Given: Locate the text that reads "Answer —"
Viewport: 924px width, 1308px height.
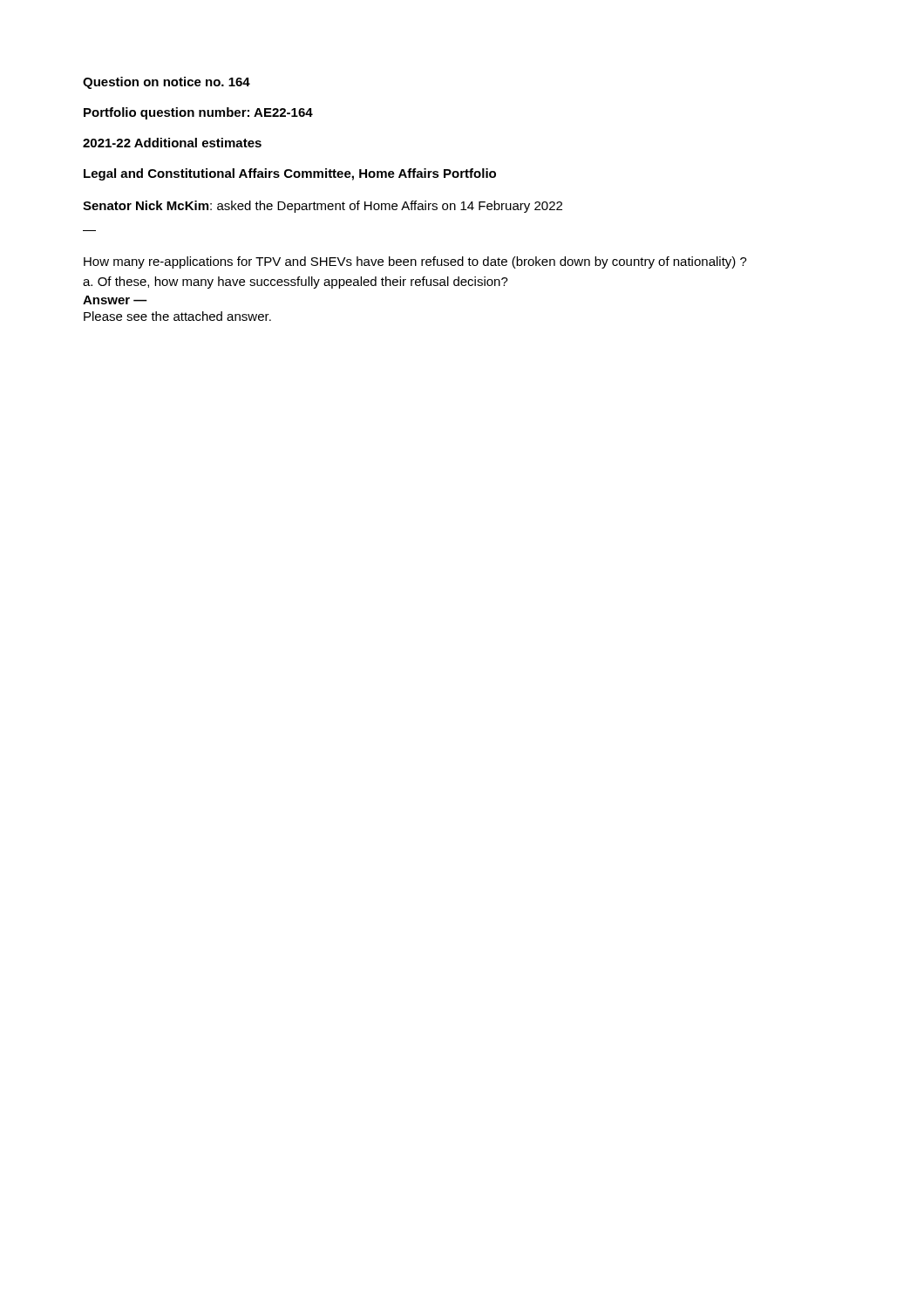Looking at the screenshot, I should pyautogui.click(x=115, y=299).
